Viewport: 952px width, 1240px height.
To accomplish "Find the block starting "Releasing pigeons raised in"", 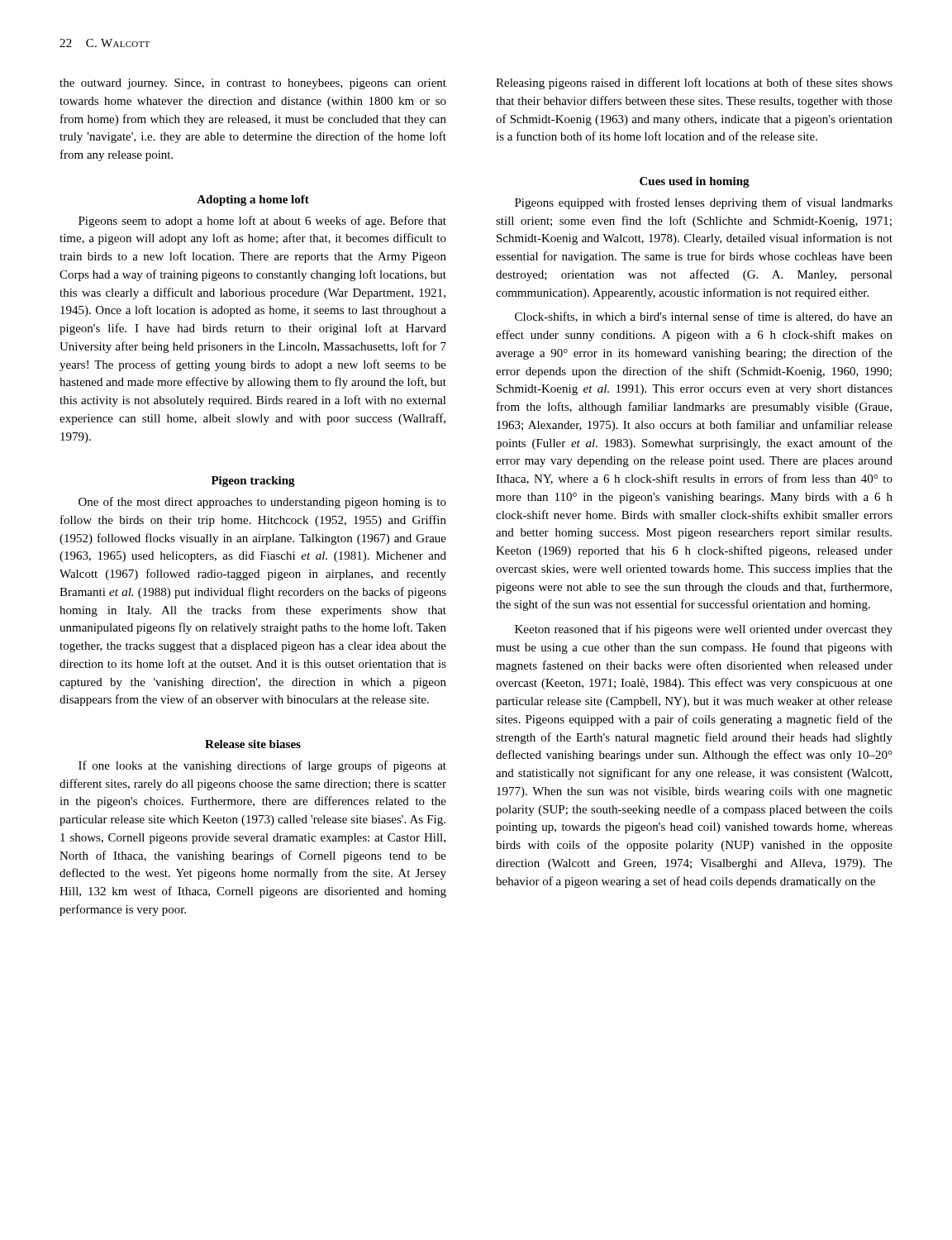I will coord(694,110).
